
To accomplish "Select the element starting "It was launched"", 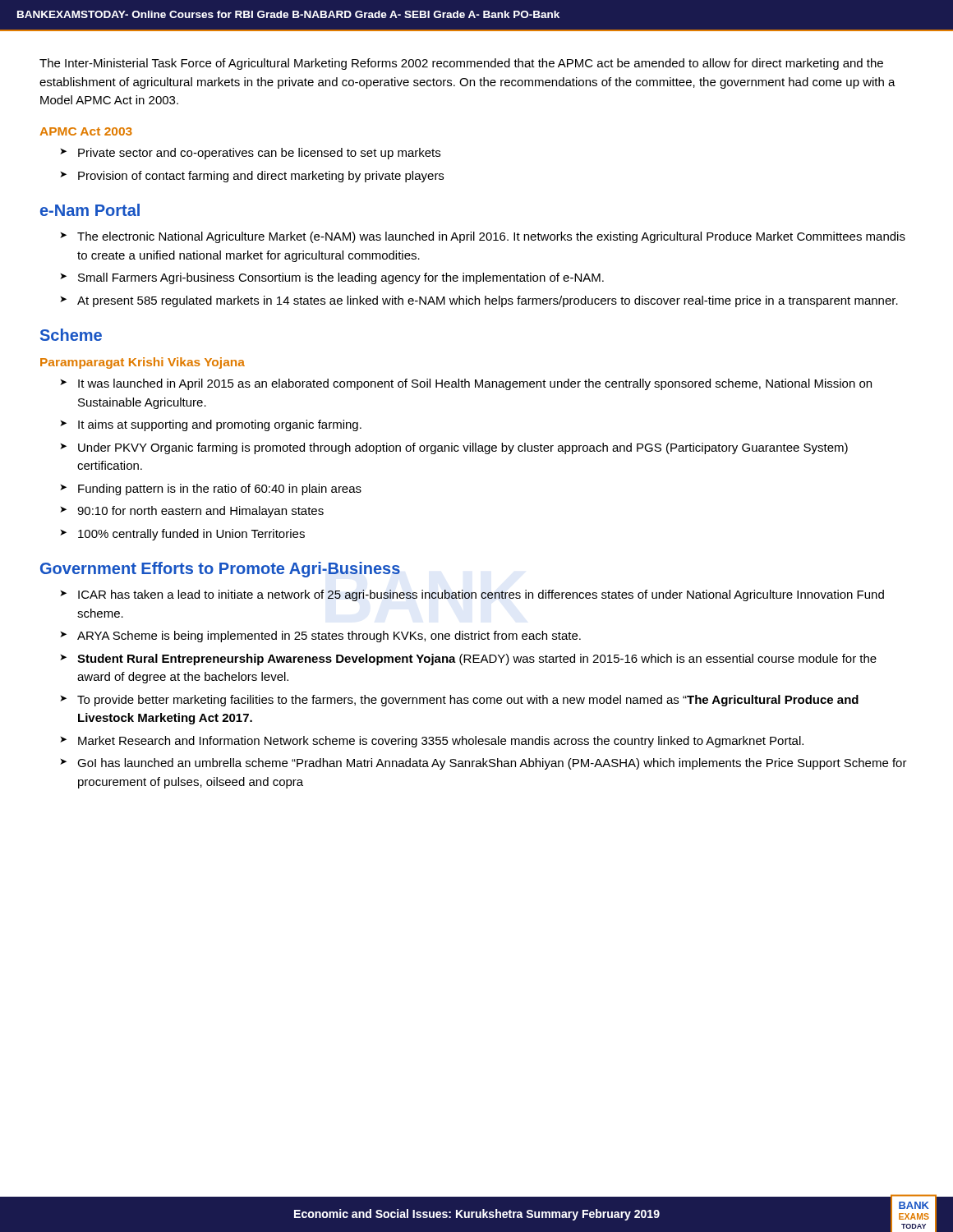I will [475, 393].
